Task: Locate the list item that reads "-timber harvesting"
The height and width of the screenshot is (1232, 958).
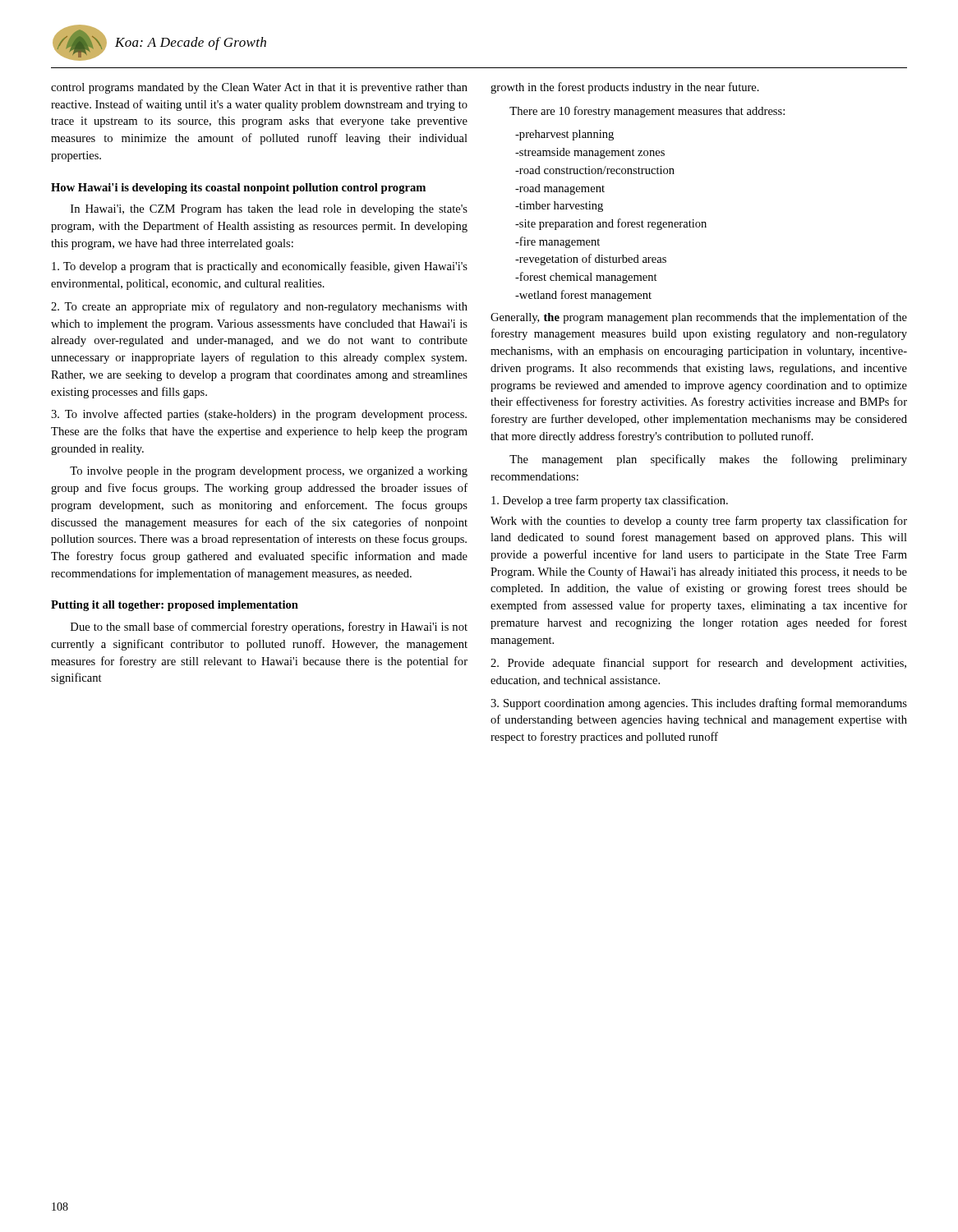Action: (x=559, y=207)
